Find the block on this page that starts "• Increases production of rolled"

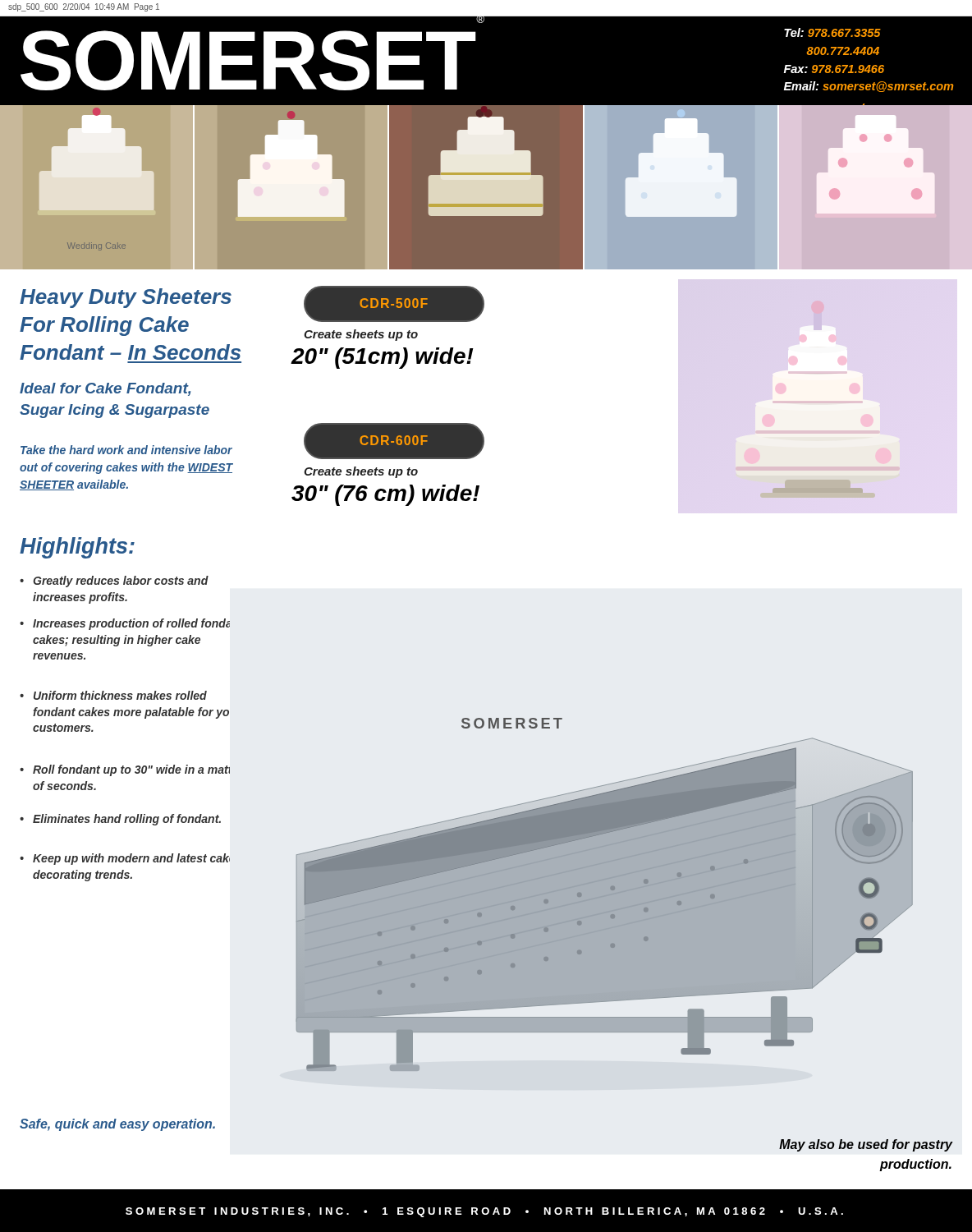pyautogui.click(x=133, y=640)
